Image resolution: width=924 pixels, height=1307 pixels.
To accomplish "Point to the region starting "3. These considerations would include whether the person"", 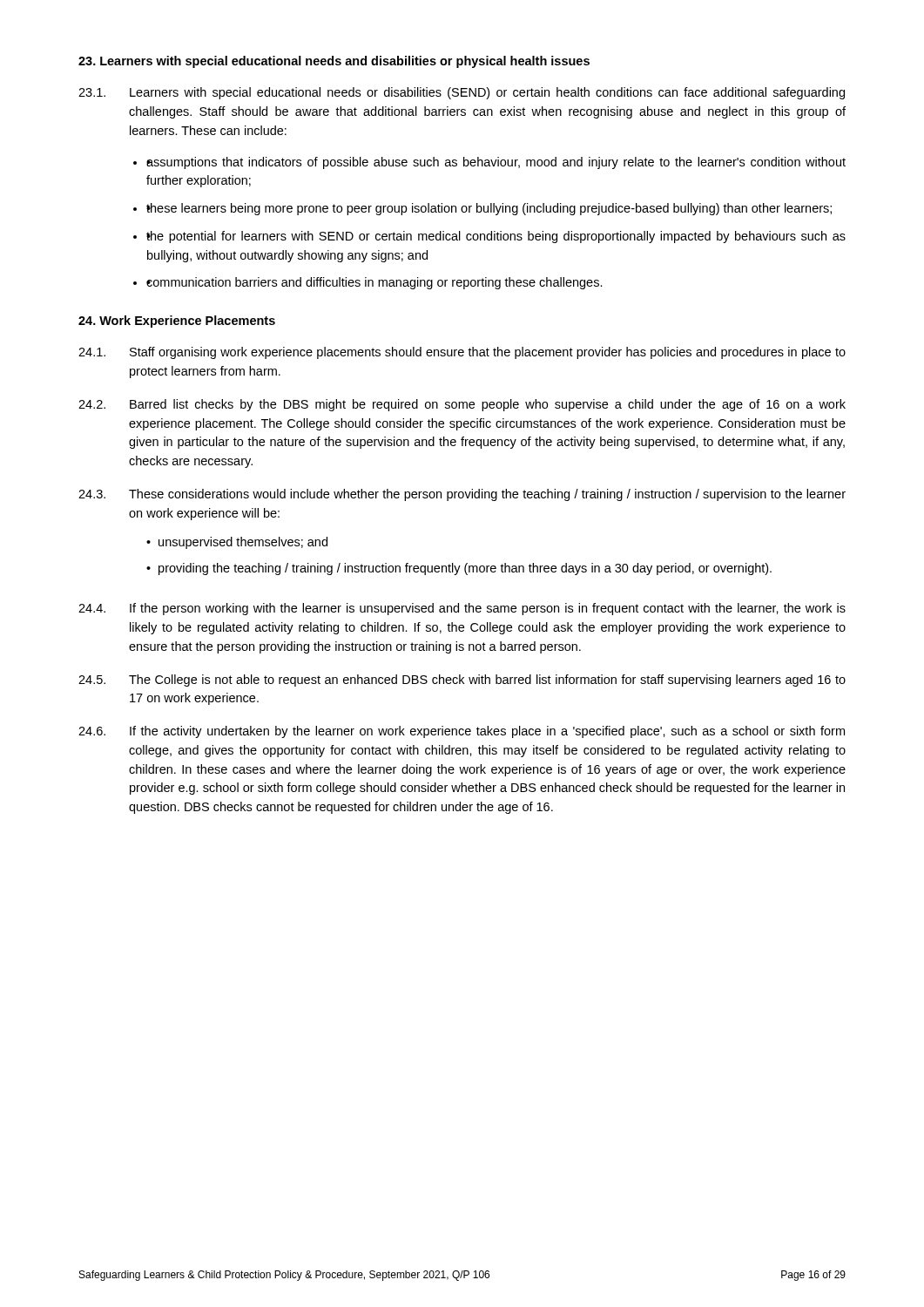I will tap(462, 495).
